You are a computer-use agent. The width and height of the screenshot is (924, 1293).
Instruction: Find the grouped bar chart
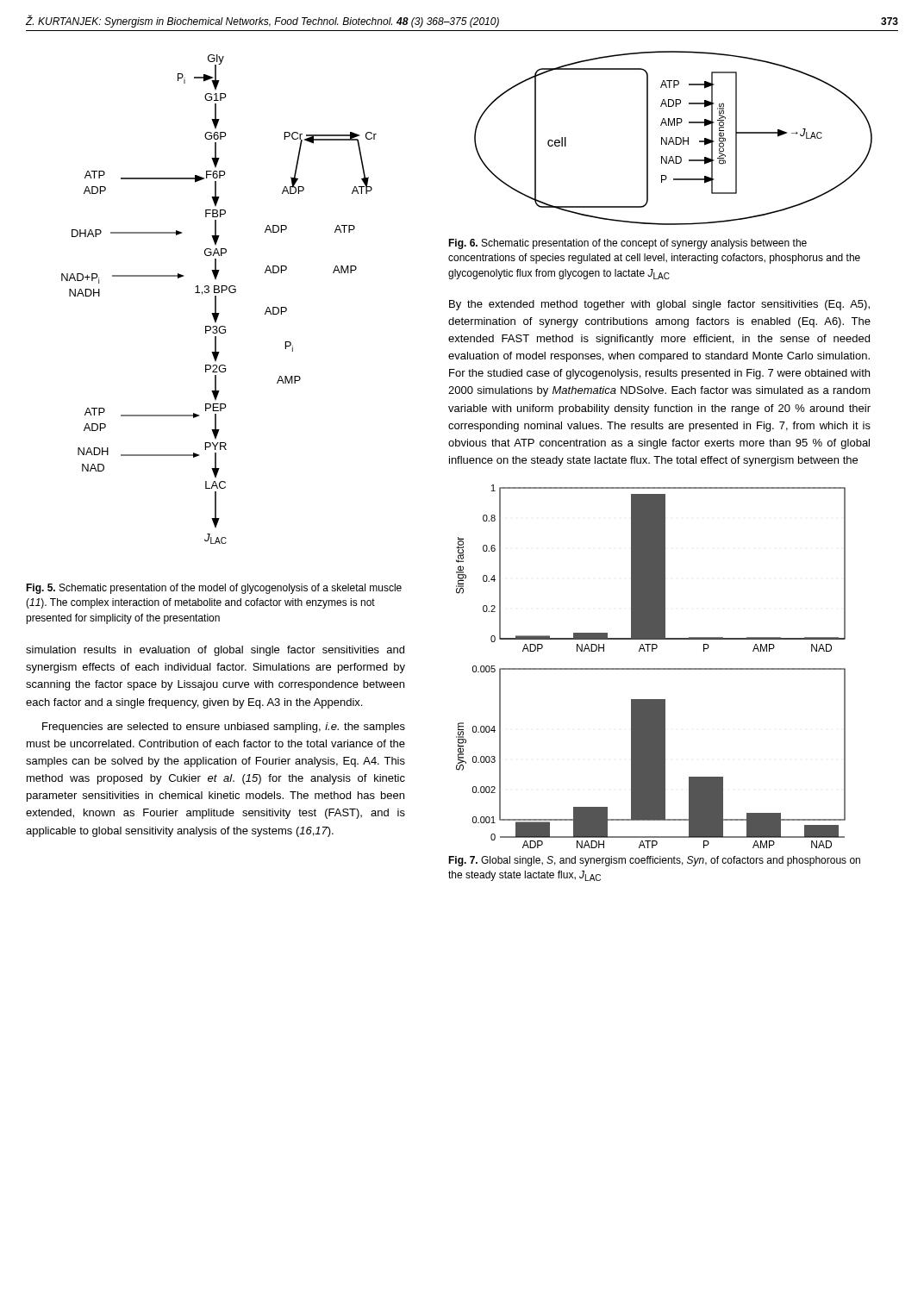coord(659,665)
